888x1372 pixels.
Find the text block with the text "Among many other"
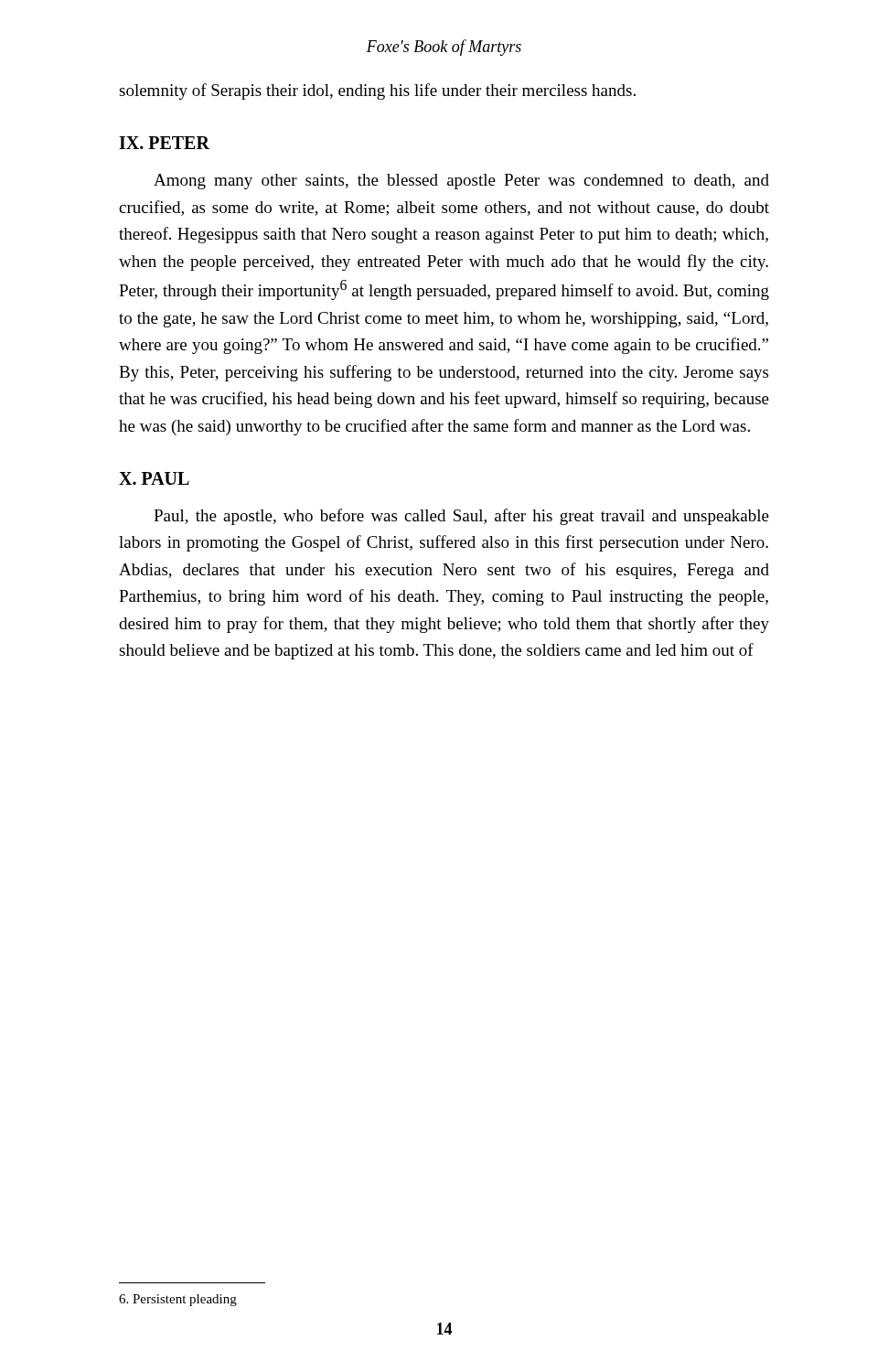(444, 303)
